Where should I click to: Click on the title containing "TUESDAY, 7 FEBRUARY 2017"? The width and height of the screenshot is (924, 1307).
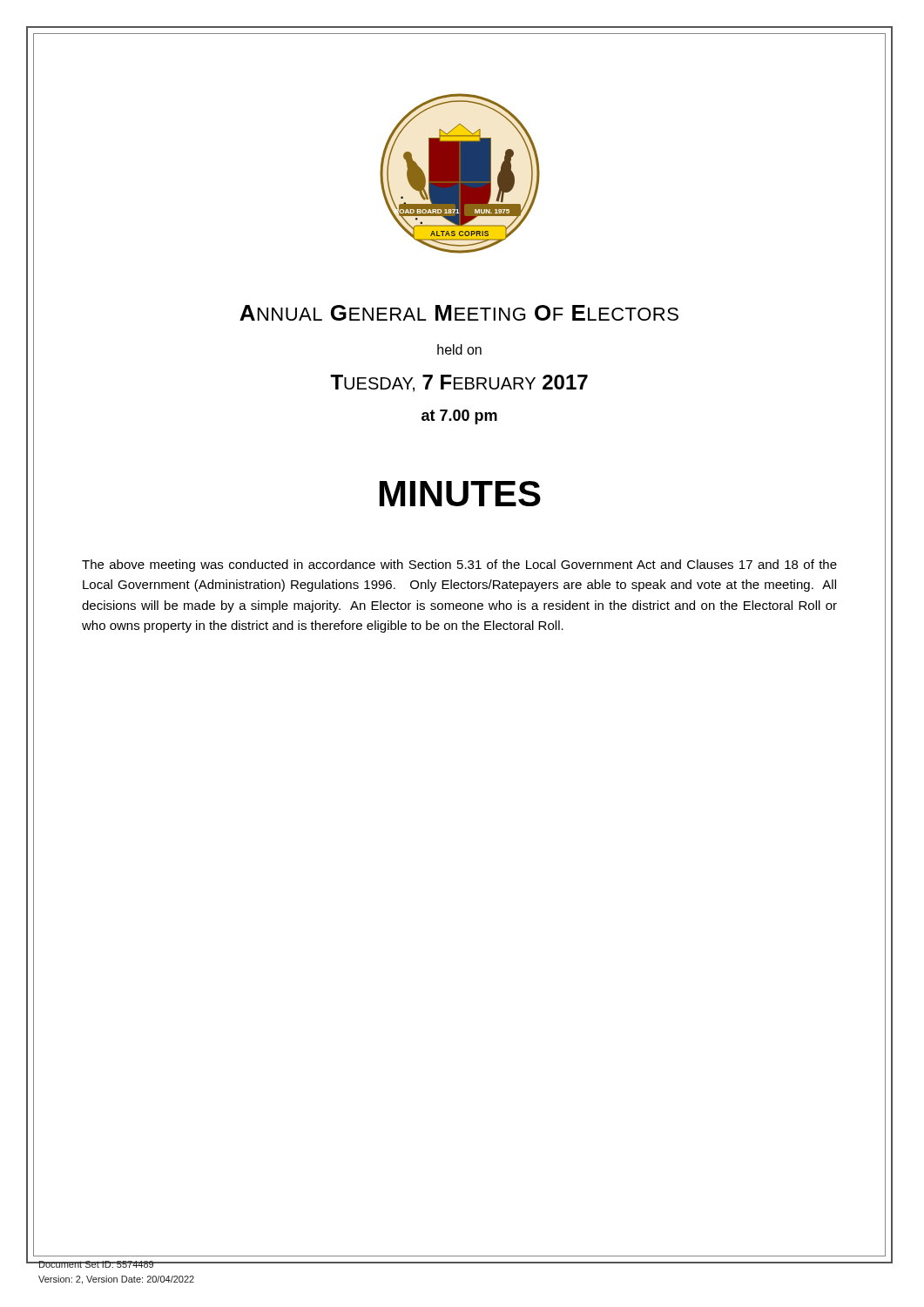click(459, 382)
